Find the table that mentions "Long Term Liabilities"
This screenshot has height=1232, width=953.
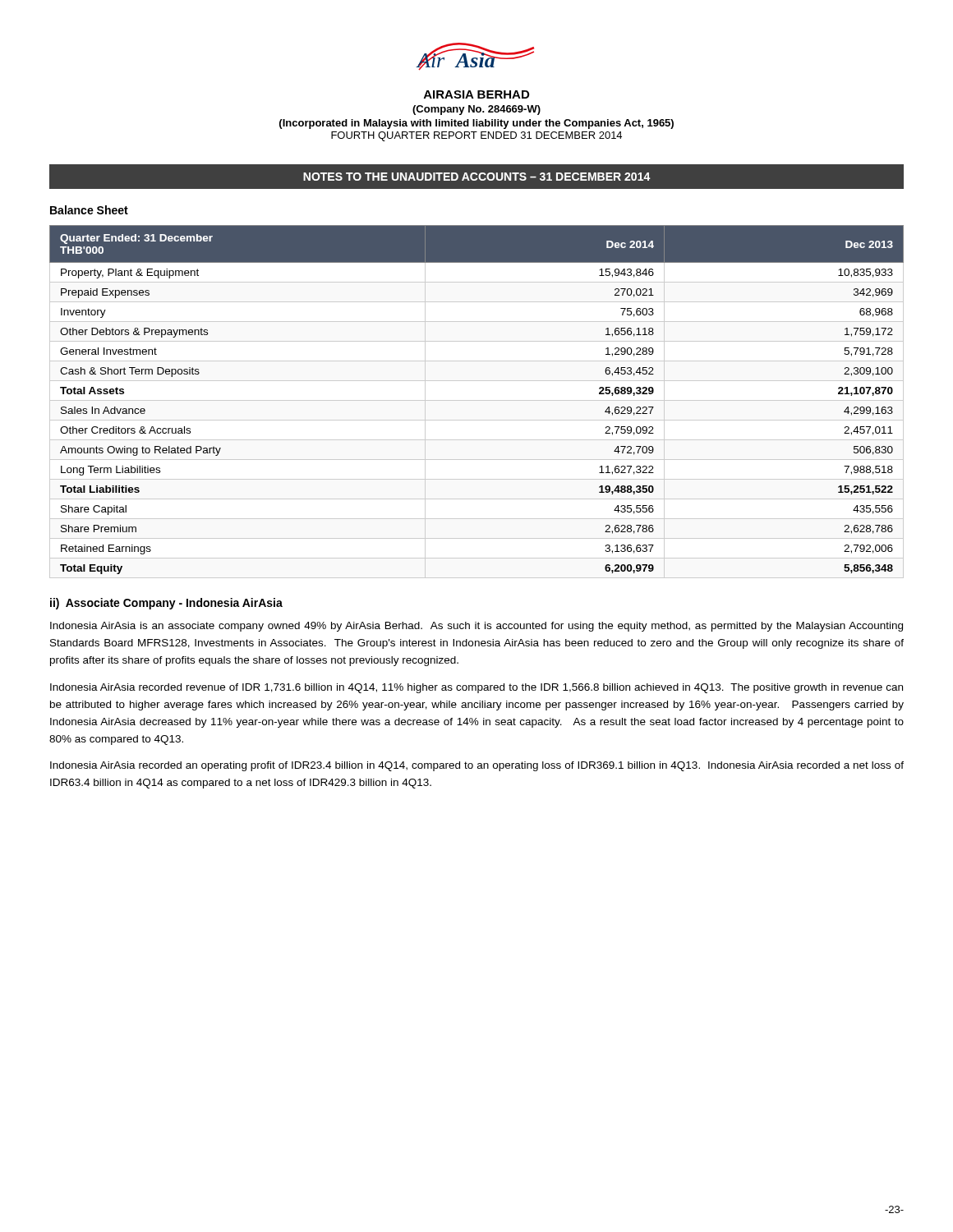point(476,402)
